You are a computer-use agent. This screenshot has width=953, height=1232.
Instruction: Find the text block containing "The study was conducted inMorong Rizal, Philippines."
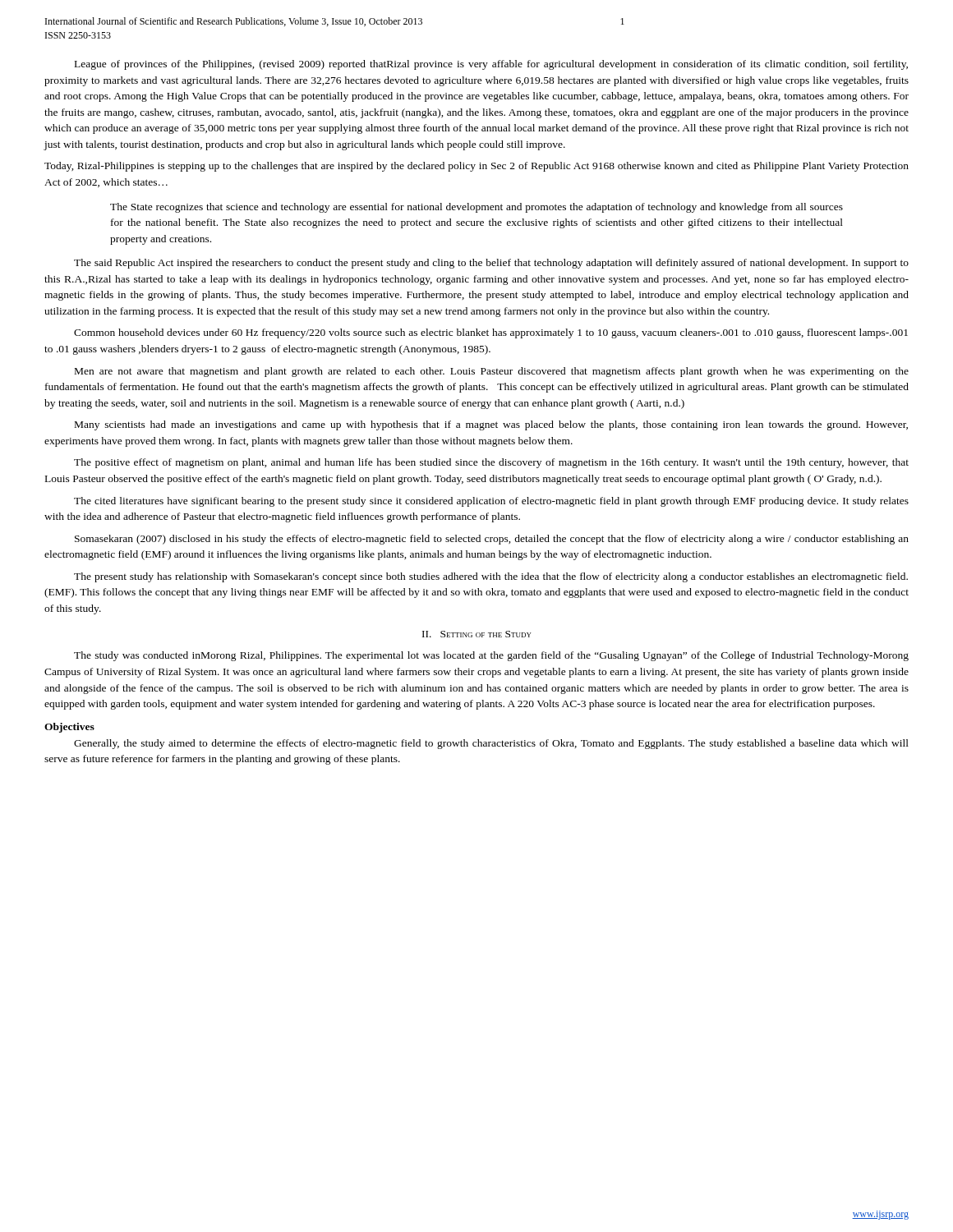pyautogui.click(x=476, y=680)
